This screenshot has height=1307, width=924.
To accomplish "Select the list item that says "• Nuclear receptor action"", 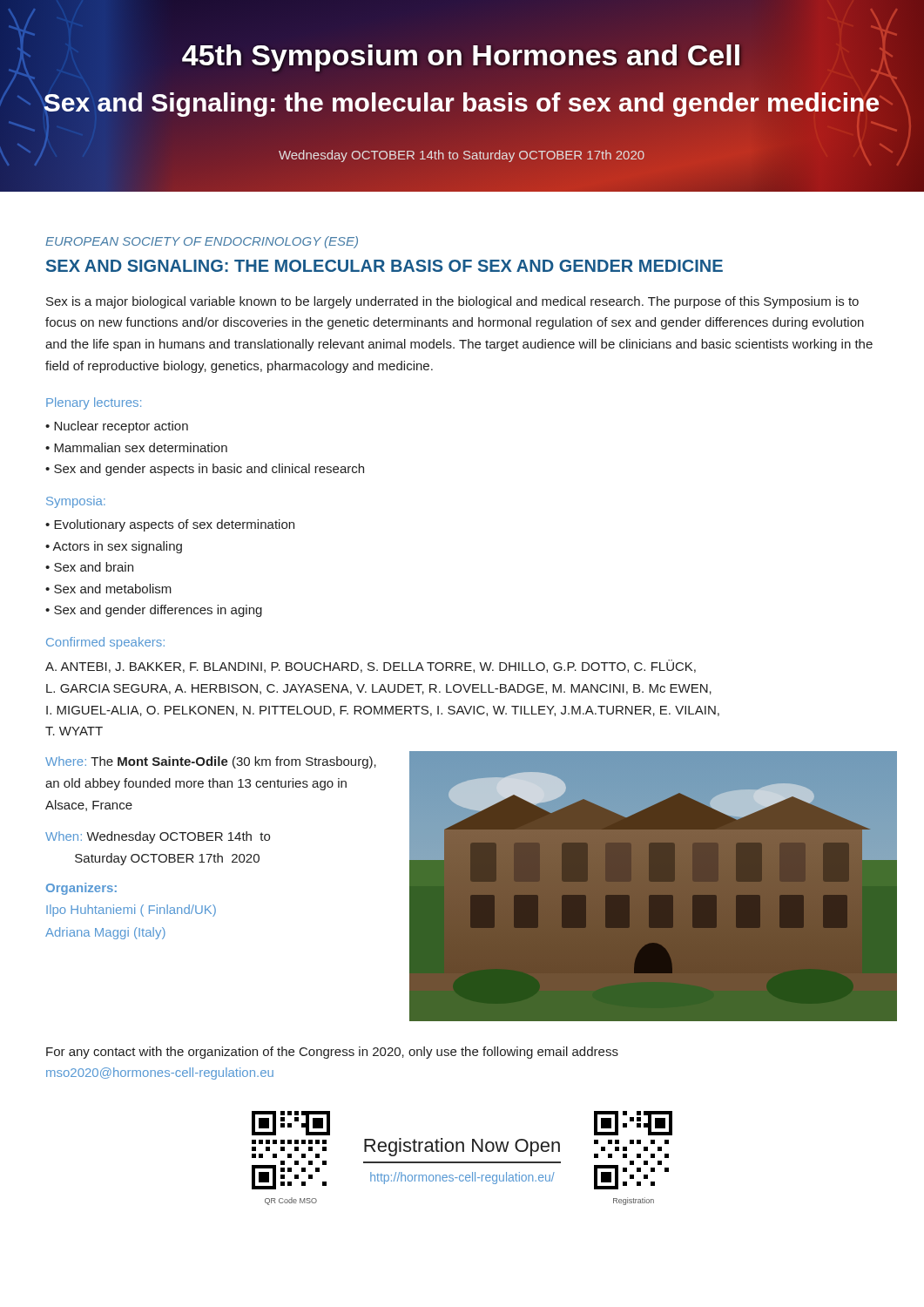I will pyautogui.click(x=117, y=426).
